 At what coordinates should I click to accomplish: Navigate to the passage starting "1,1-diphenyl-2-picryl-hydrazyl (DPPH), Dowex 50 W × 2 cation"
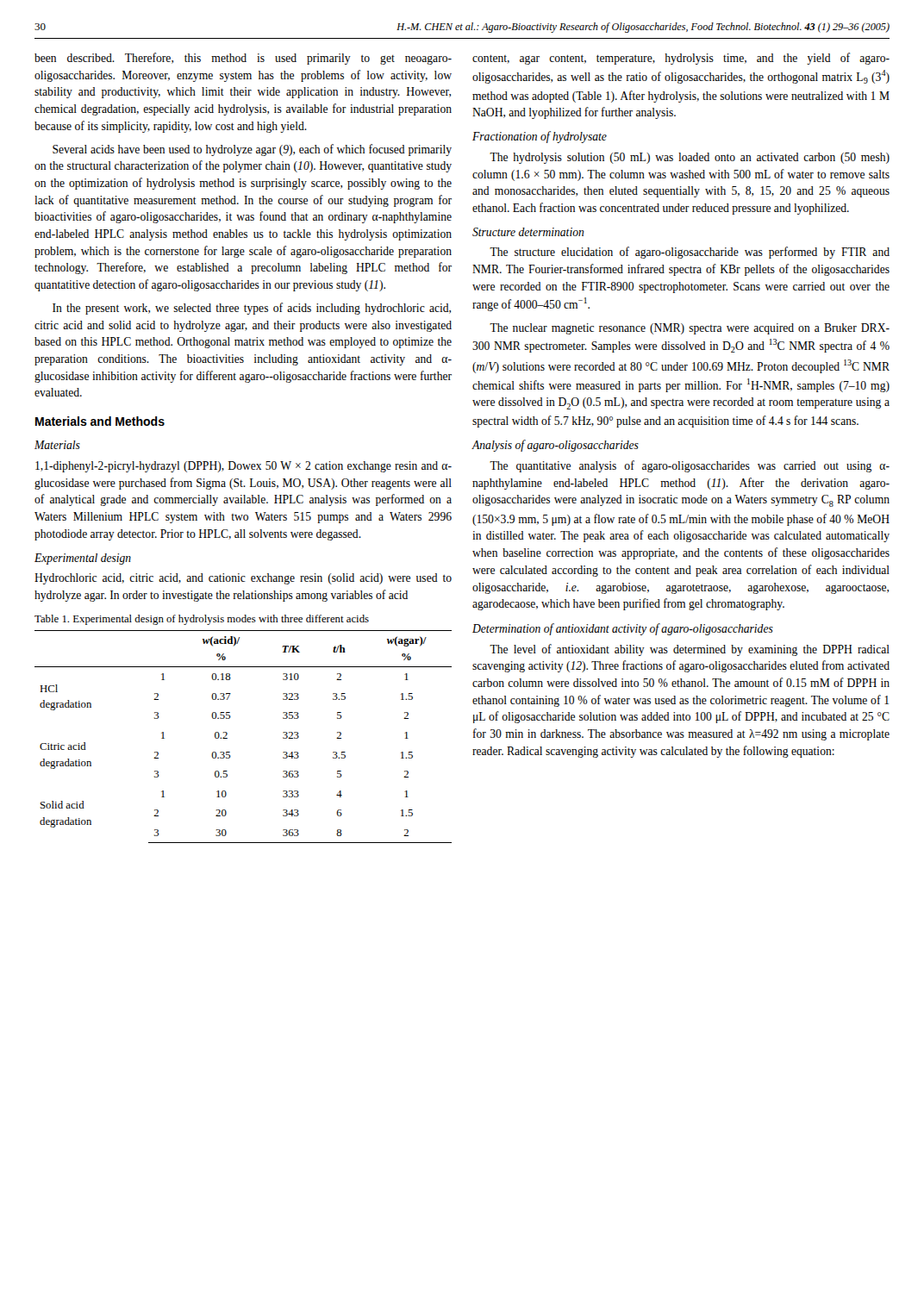pyautogui.click(x=243, y=500)
